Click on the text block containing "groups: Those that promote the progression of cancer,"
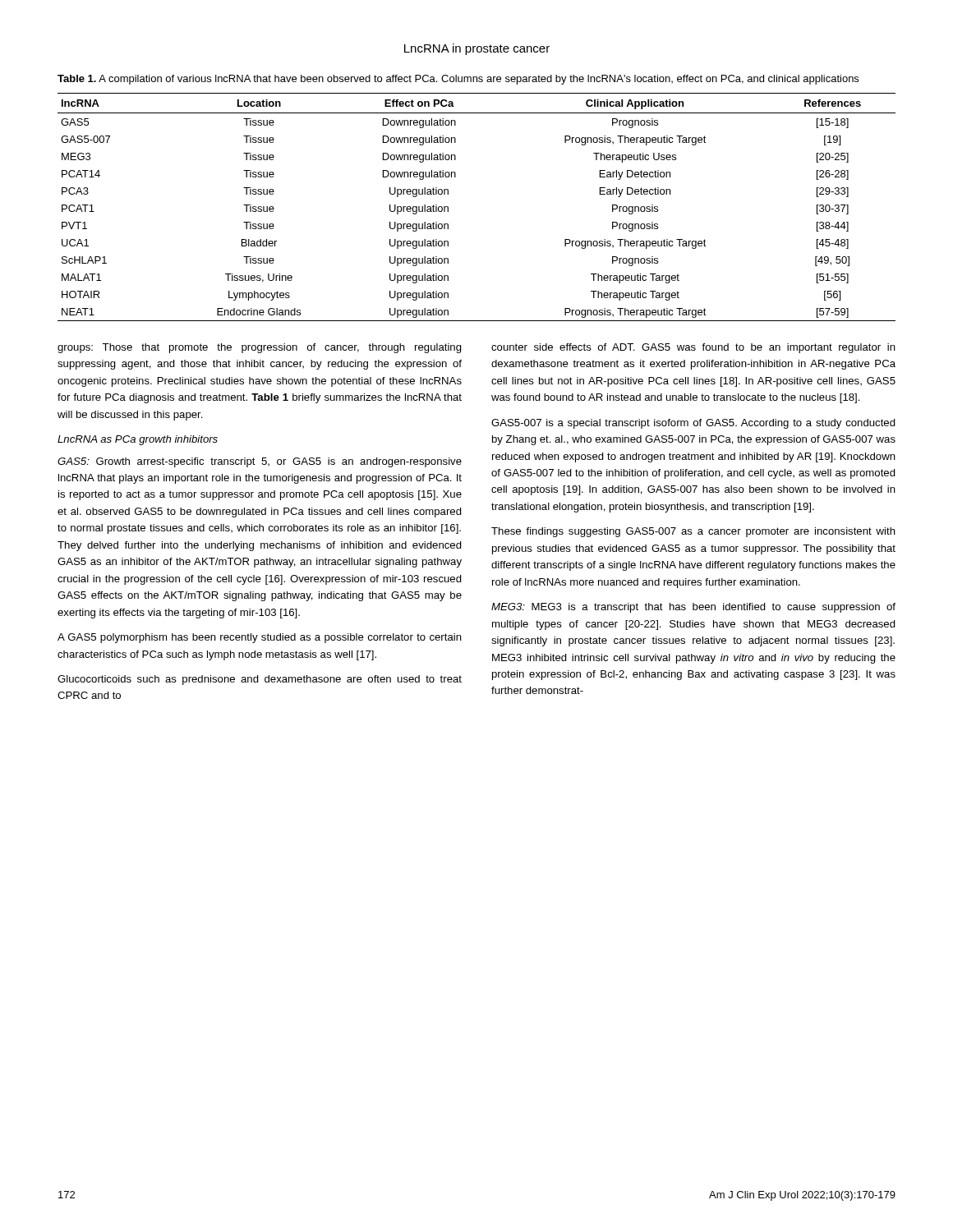The image size is (953, 1232). [260, 381]
